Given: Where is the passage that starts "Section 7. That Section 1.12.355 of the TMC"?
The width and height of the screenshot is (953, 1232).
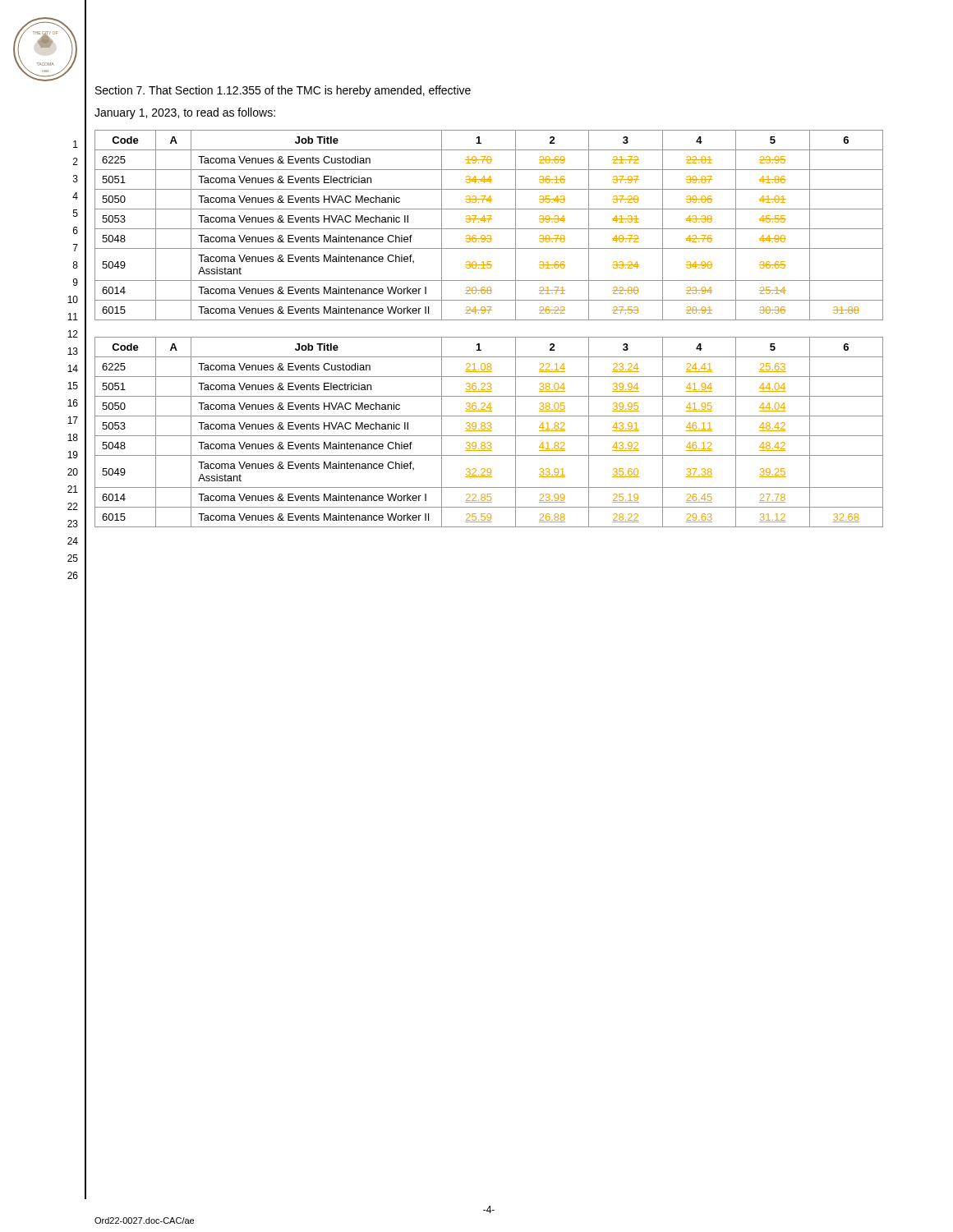Looking at the screenshot, I should coord(283,90).
